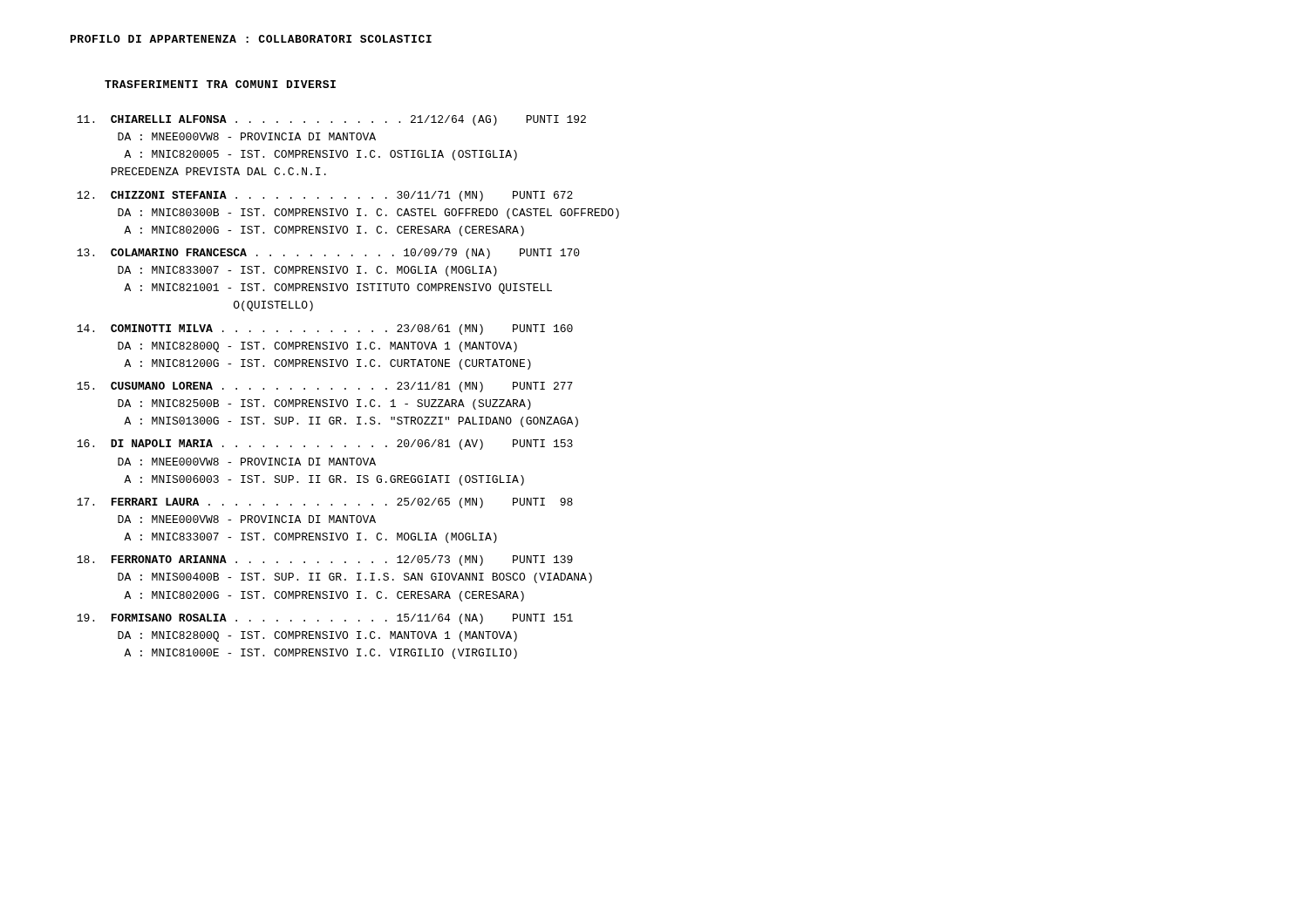
Task: Find "TRASFERIMENTI TRA COMUNI DIVERSI" on this page
Action: 221,85
